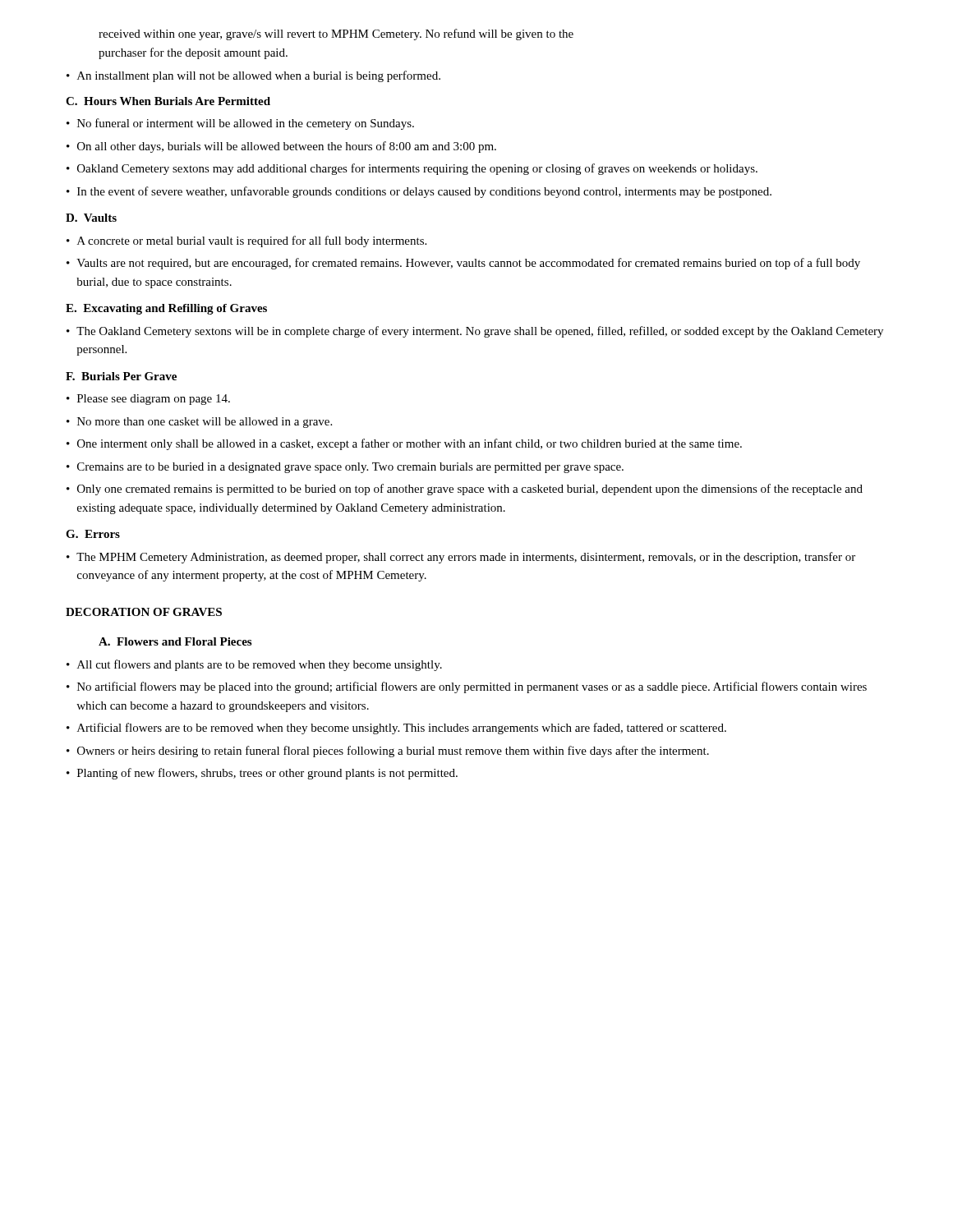The width and height of the screenshot is (953, 1232).
Task: Click where it says "G. Errors"
Action: [x=93, y=534]
